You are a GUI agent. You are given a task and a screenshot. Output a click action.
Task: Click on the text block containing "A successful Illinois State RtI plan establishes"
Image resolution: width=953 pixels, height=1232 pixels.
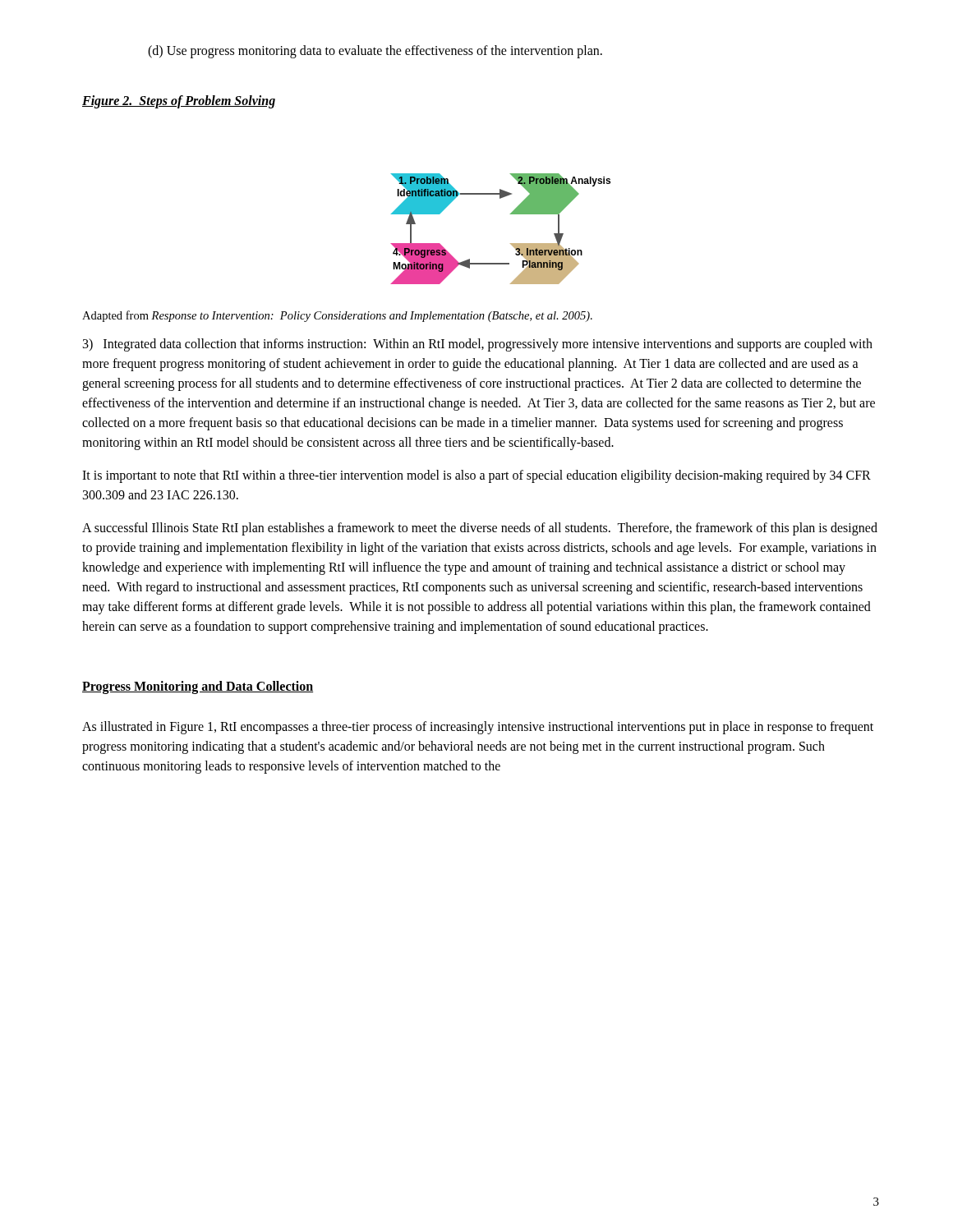click(480, 577)
